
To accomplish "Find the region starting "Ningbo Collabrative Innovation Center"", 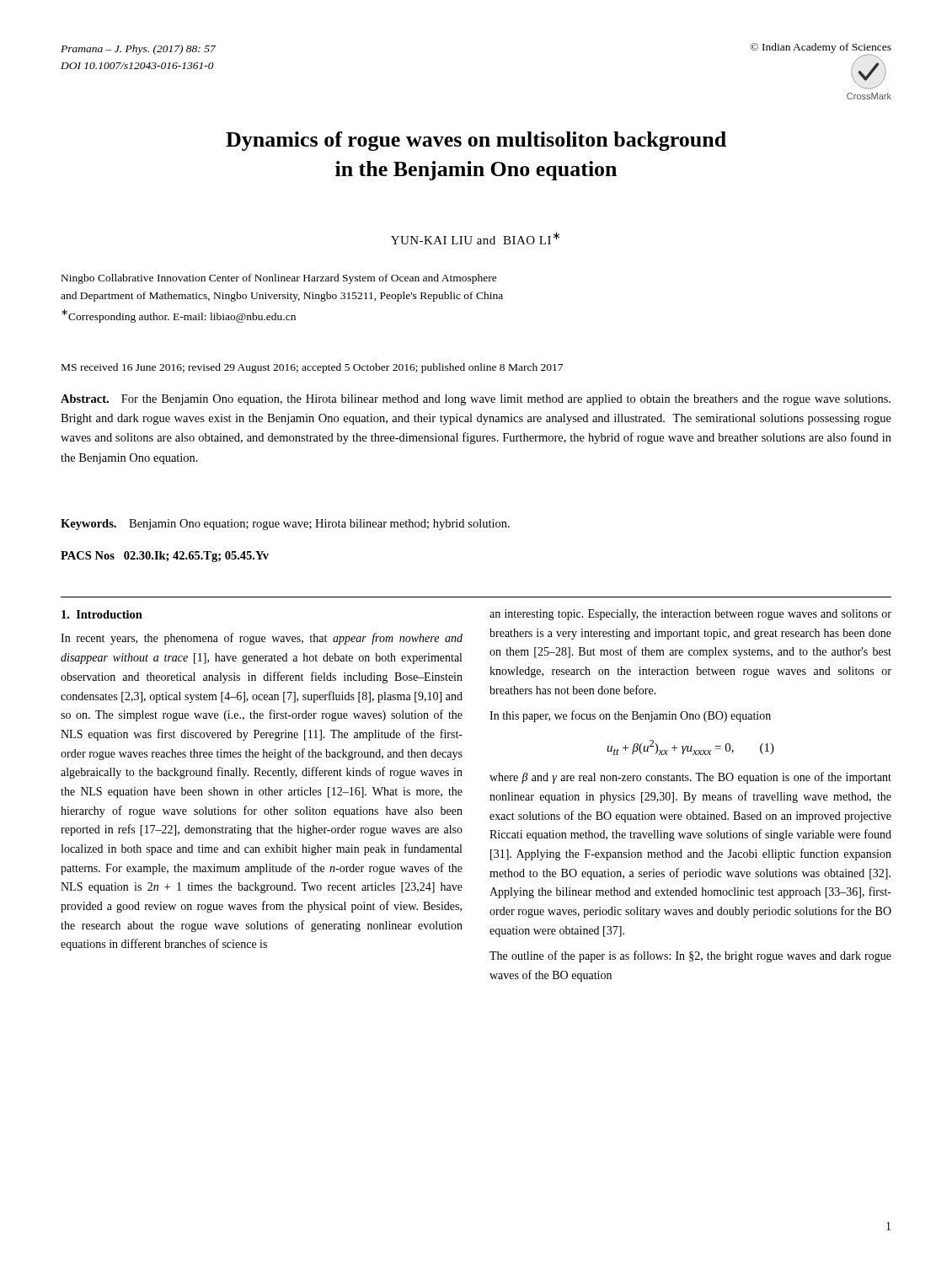I will tap(282, 297).
